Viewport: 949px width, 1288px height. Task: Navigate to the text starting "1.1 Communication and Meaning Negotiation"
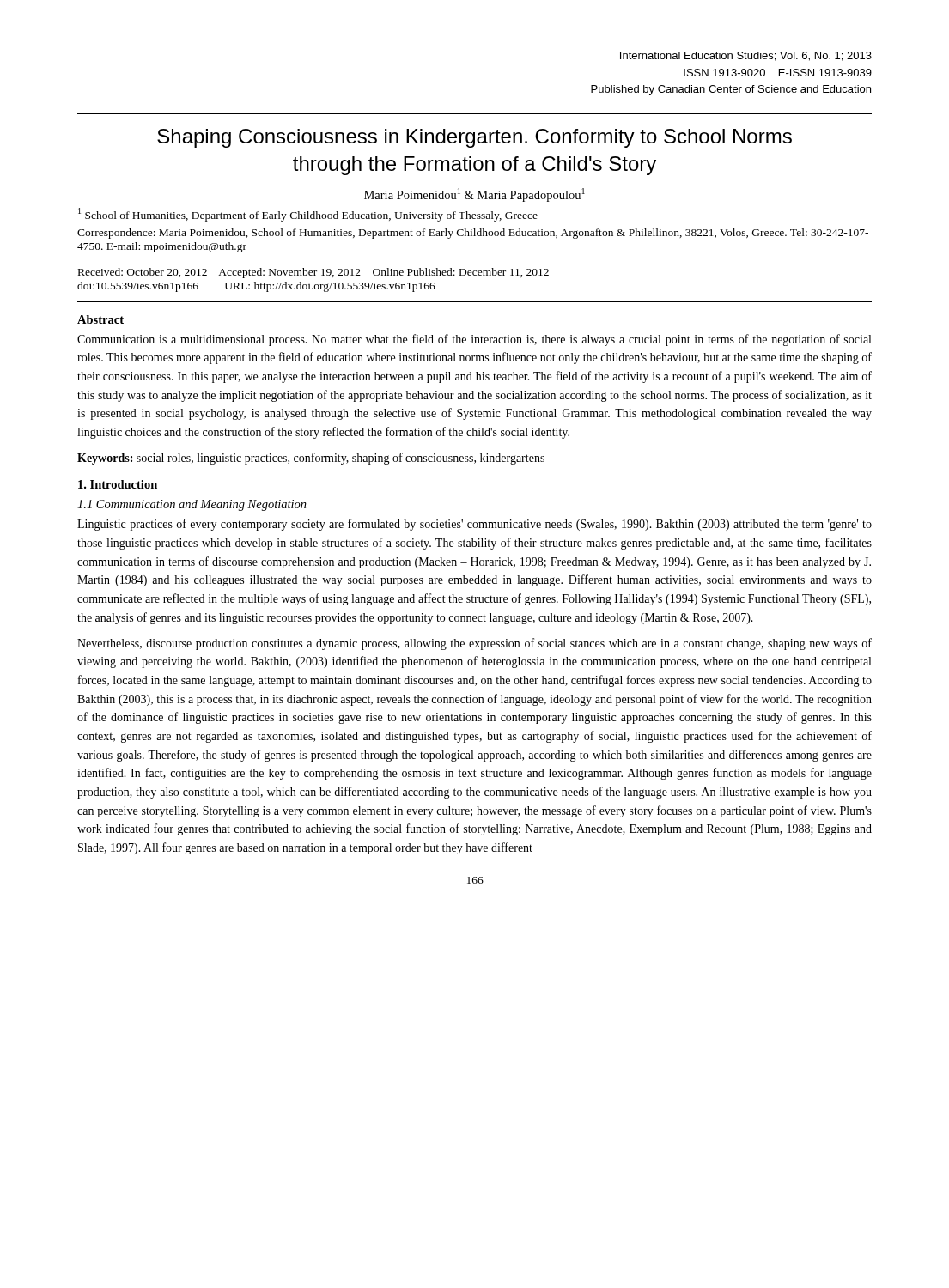click(192, 504)
